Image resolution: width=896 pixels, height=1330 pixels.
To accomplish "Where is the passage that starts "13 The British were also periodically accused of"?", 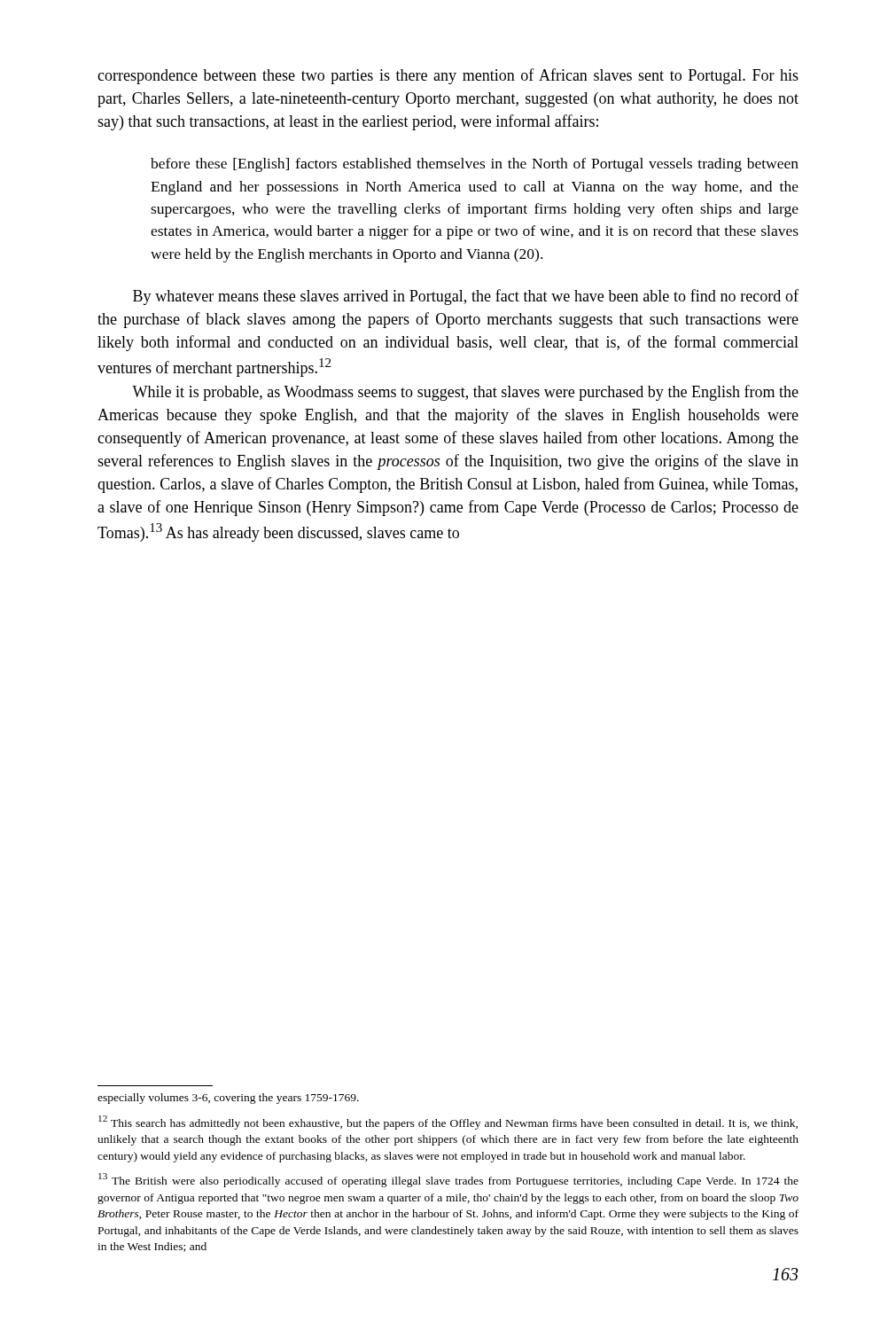I will pyautogui.click(x=448, y=1213).
